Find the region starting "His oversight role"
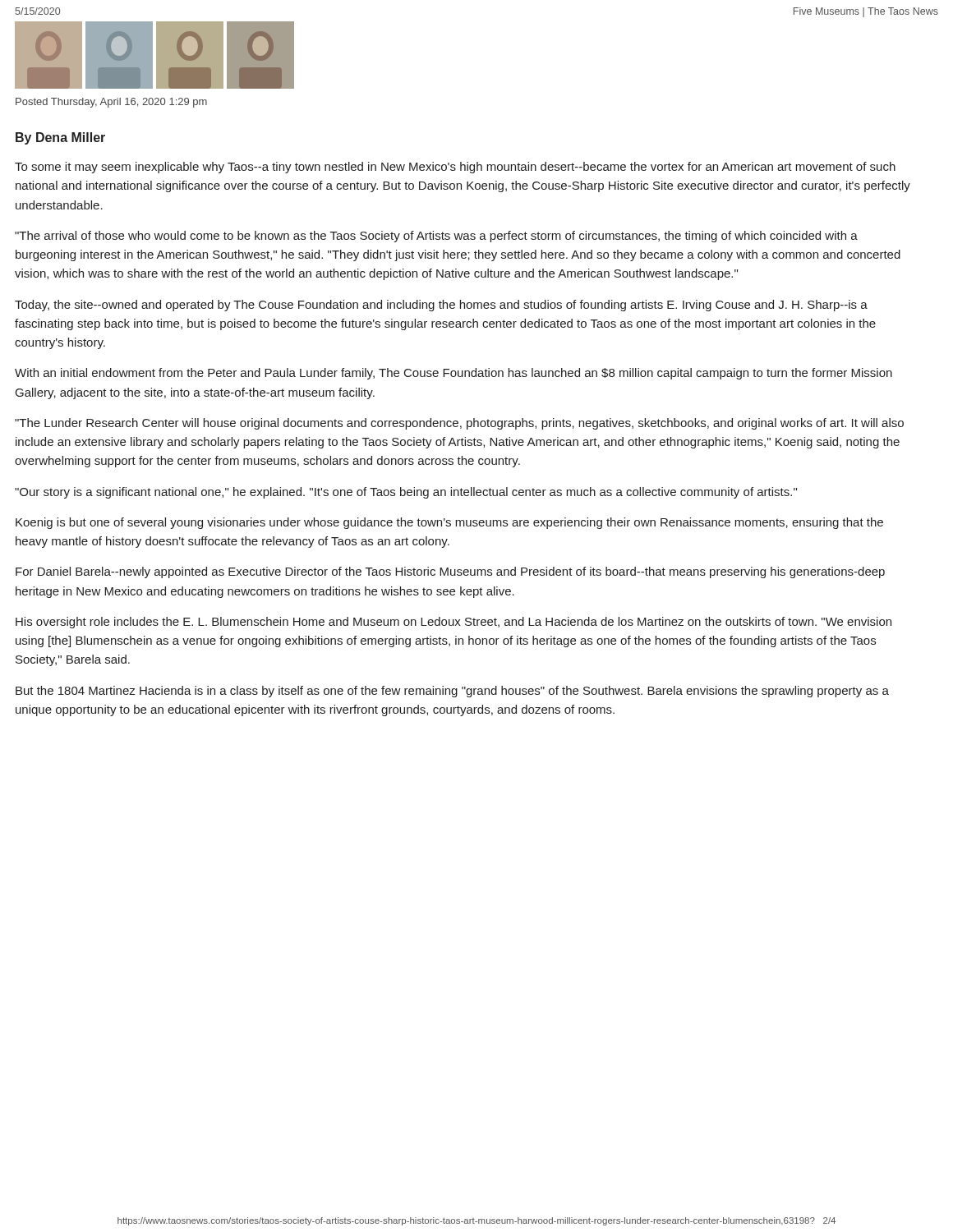 (x=454, y=640)
